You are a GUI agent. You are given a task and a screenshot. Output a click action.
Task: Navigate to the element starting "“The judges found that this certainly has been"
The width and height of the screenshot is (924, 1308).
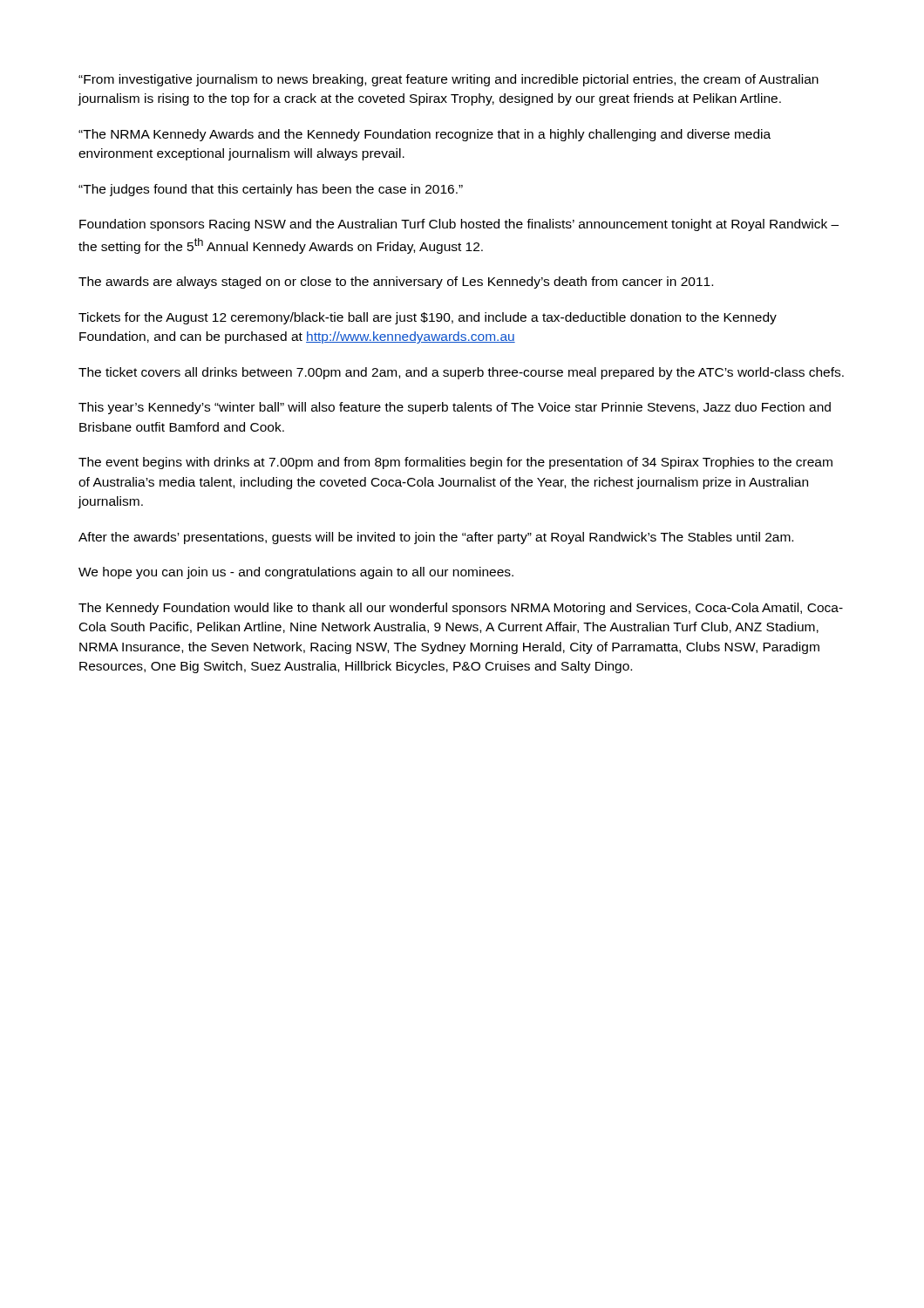(271, 189)
